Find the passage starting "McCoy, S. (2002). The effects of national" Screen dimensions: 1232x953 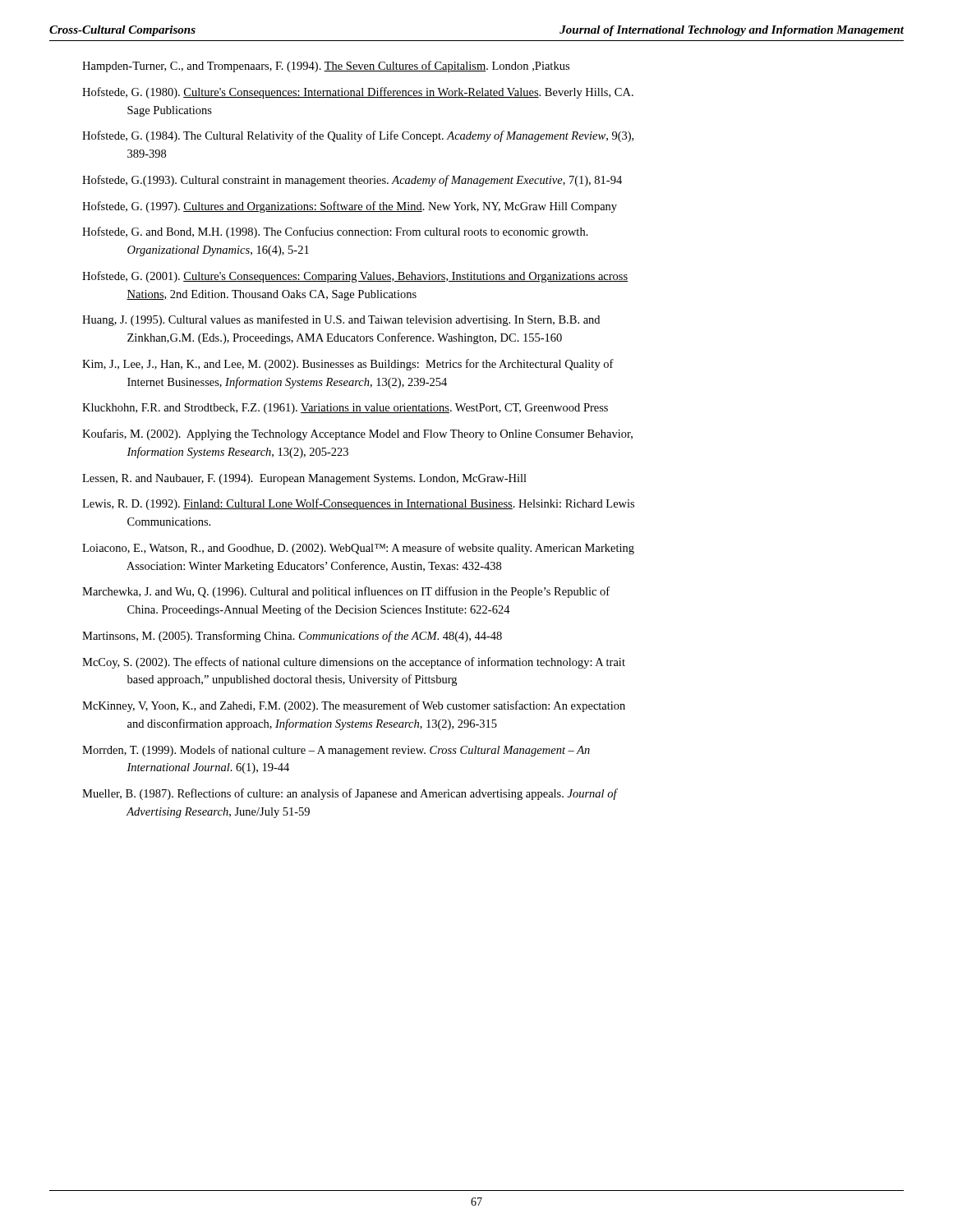(x=354, y=671)
